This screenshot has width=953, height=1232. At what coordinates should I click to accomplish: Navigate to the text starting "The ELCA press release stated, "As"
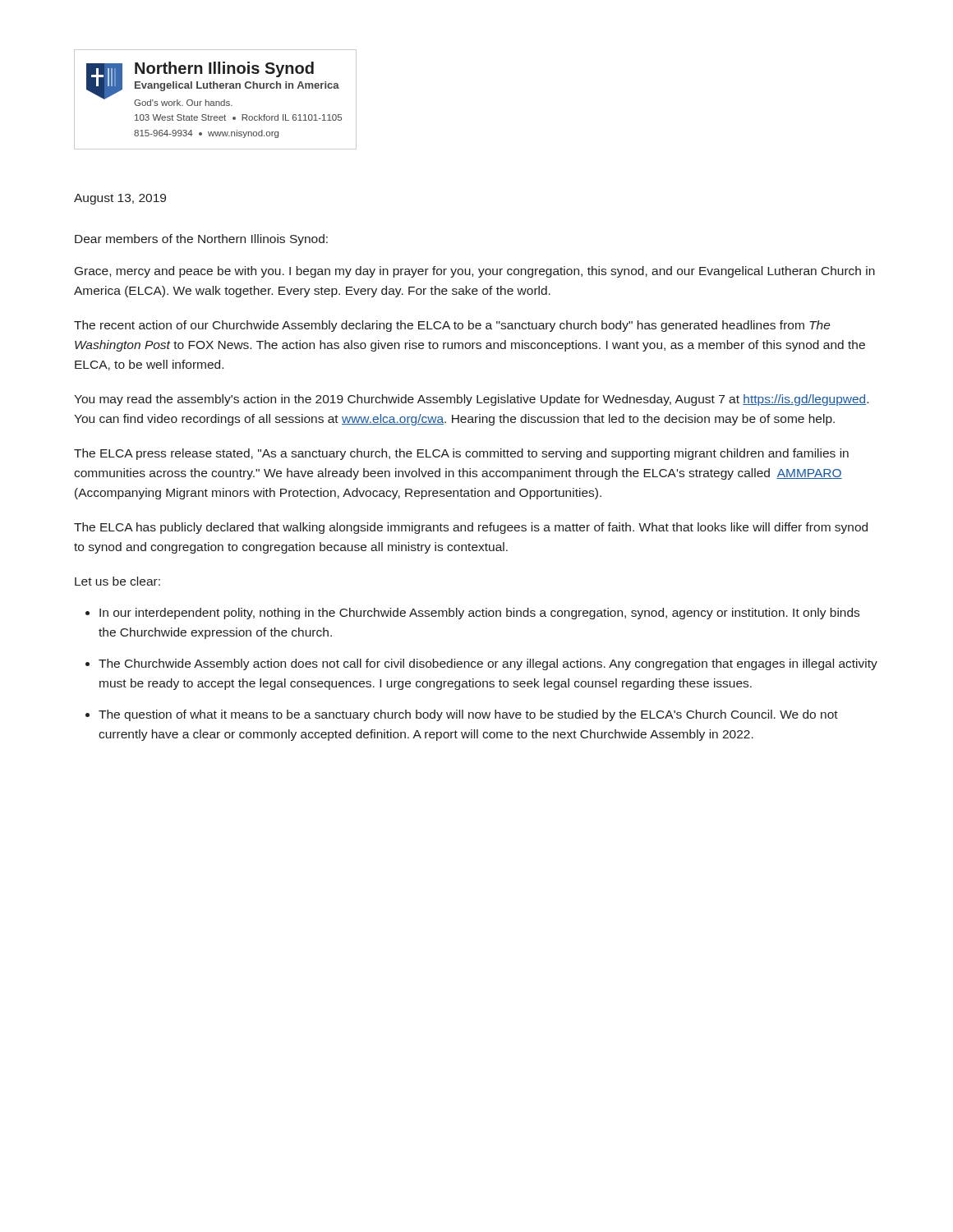462,473
